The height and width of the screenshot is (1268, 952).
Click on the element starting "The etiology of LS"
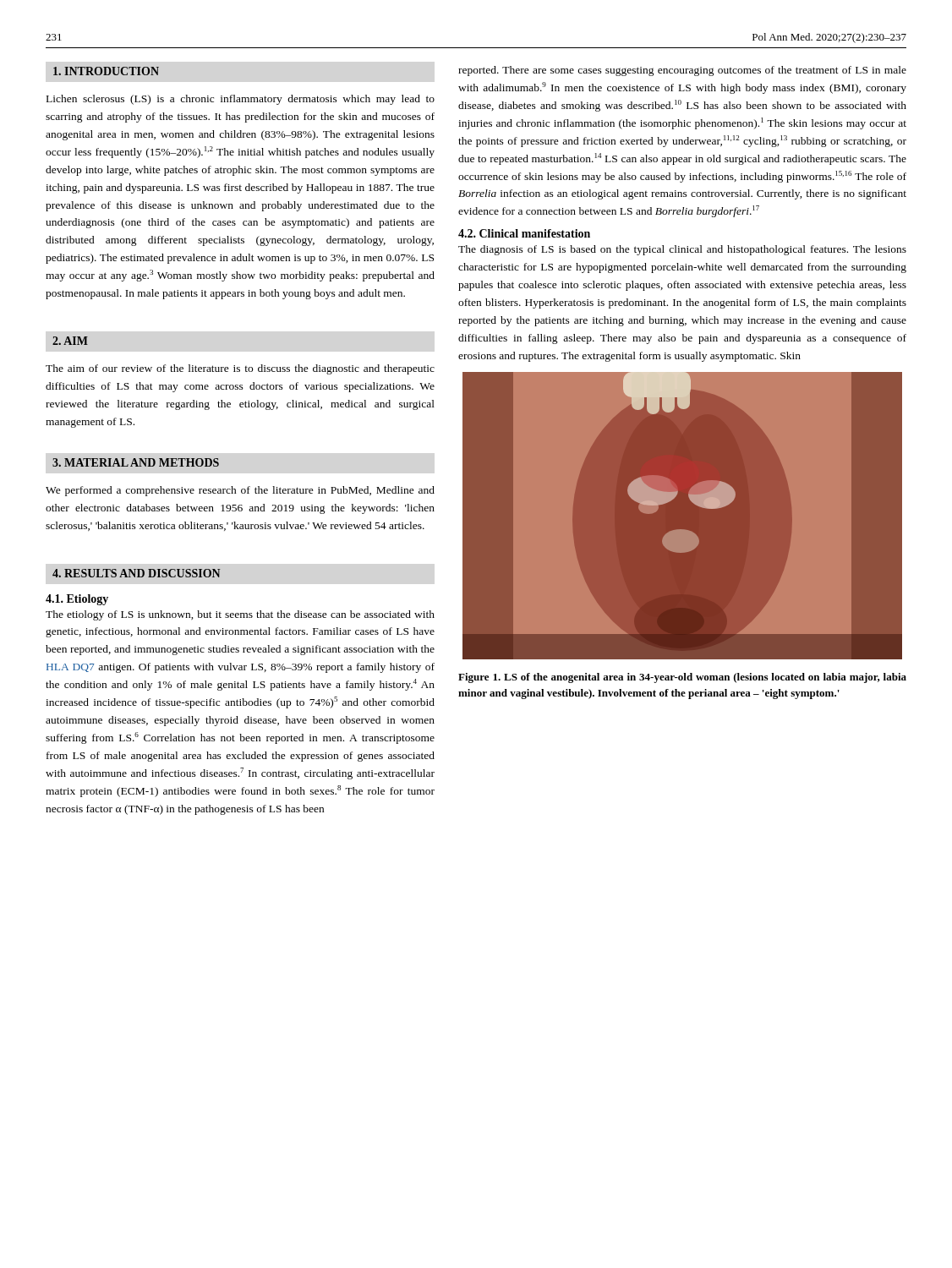[x=240, y=711]
